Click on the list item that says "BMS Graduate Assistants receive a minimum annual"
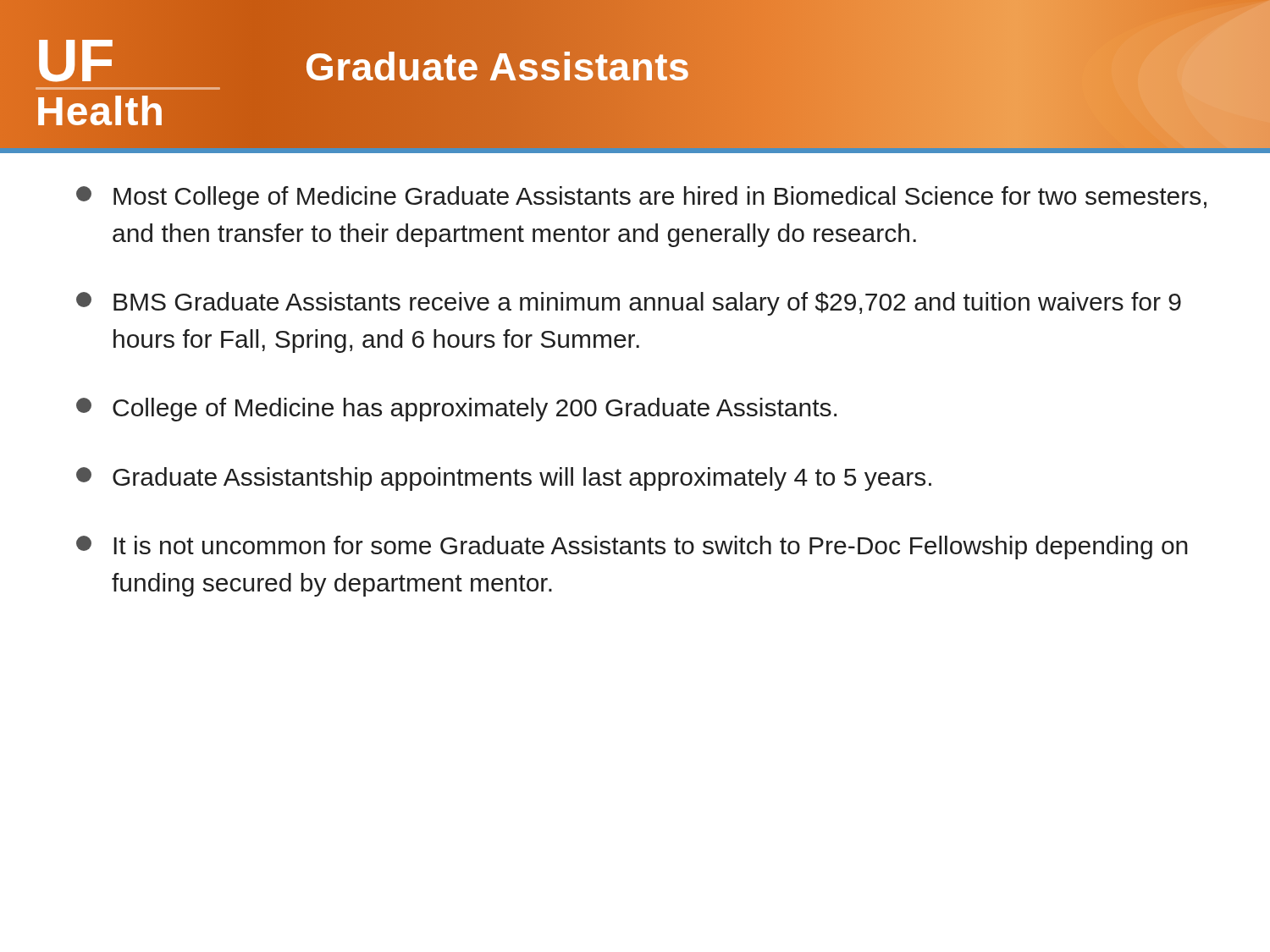 coord(656,320)
